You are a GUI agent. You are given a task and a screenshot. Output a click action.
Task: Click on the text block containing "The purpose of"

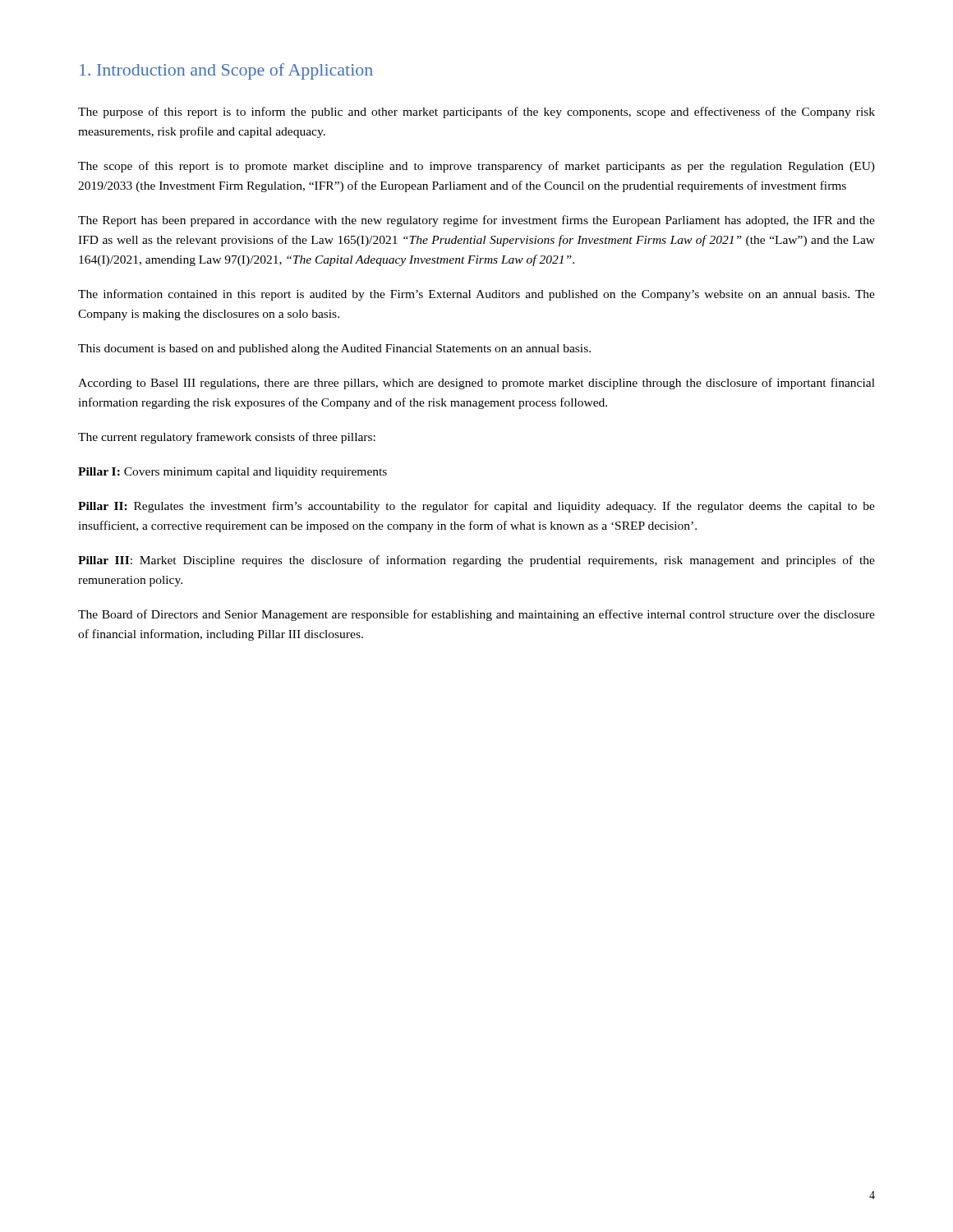coord(476,121)
